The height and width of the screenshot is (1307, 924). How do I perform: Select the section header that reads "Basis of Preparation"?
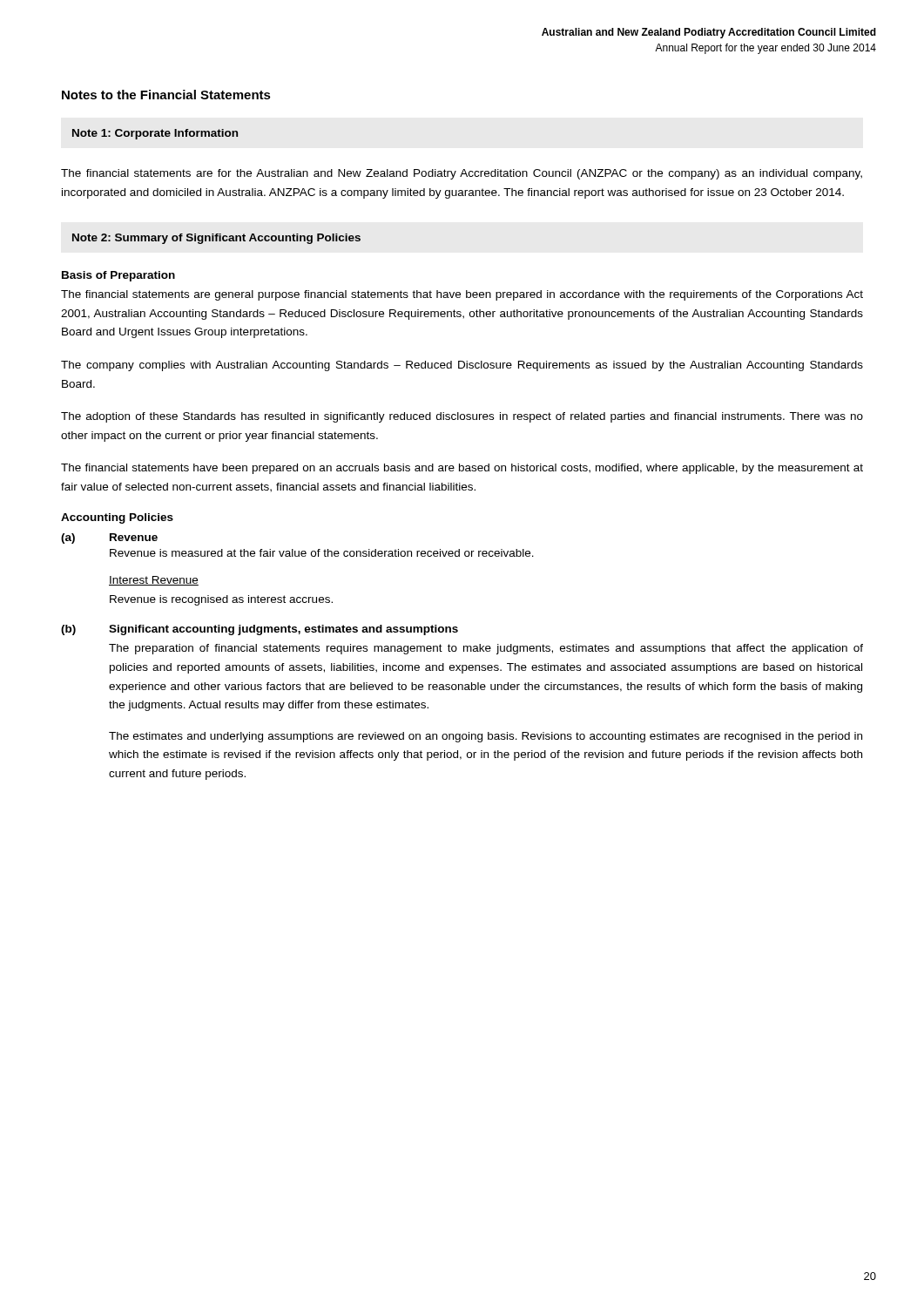[118, 275]
